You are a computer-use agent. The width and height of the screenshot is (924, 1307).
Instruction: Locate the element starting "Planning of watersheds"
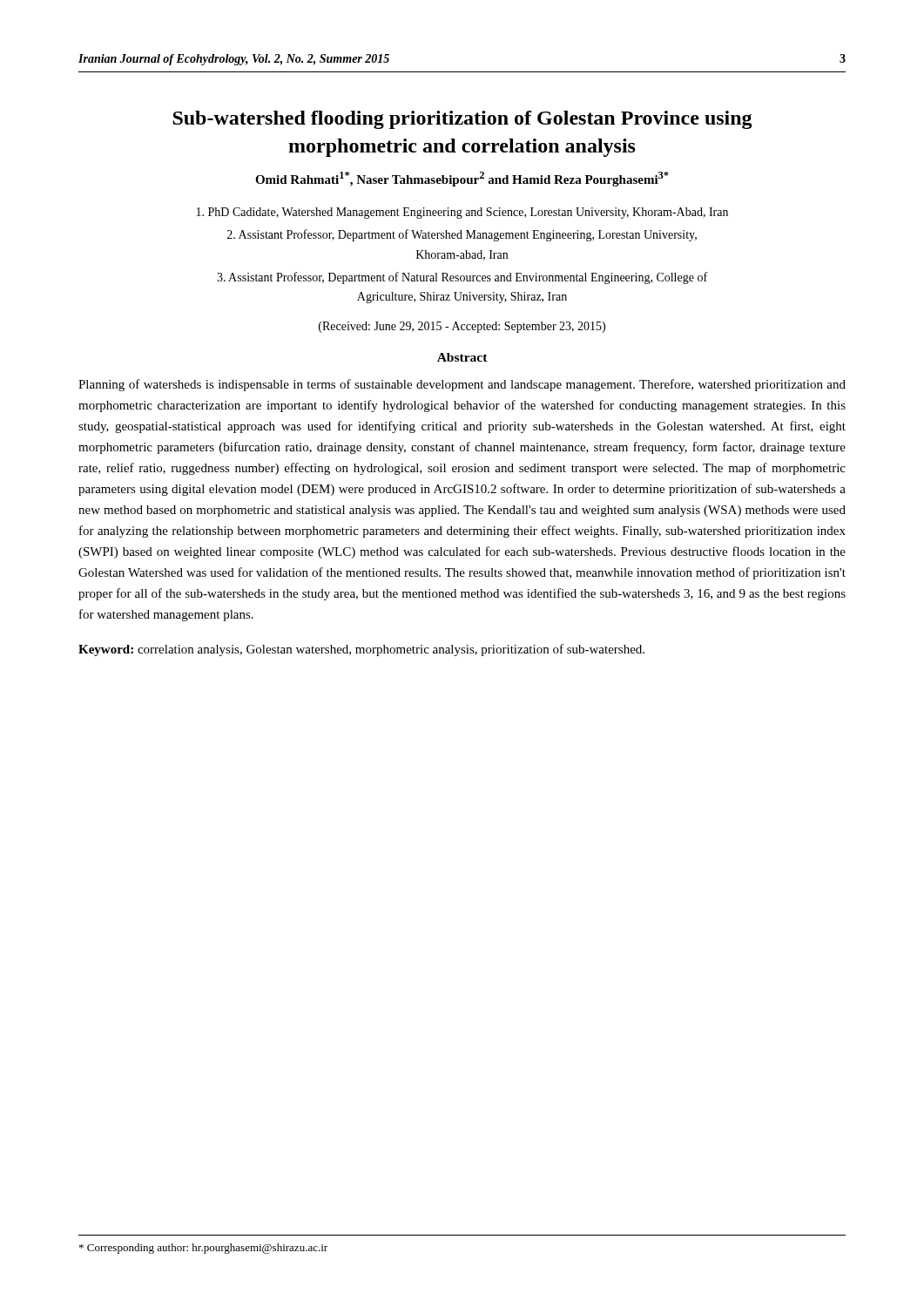pos(462,499)
